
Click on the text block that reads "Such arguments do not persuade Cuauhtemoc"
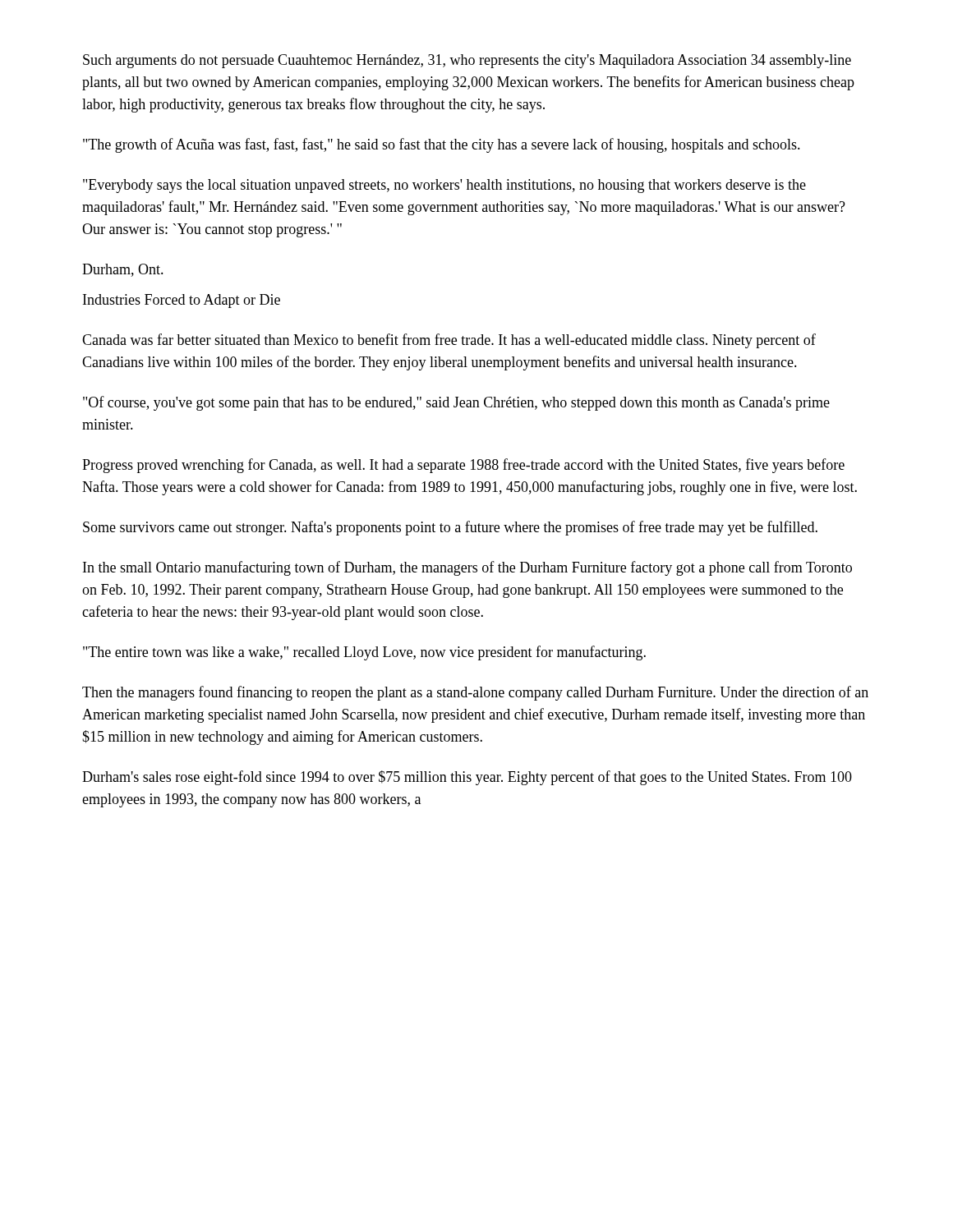click(x=468, y=82)
